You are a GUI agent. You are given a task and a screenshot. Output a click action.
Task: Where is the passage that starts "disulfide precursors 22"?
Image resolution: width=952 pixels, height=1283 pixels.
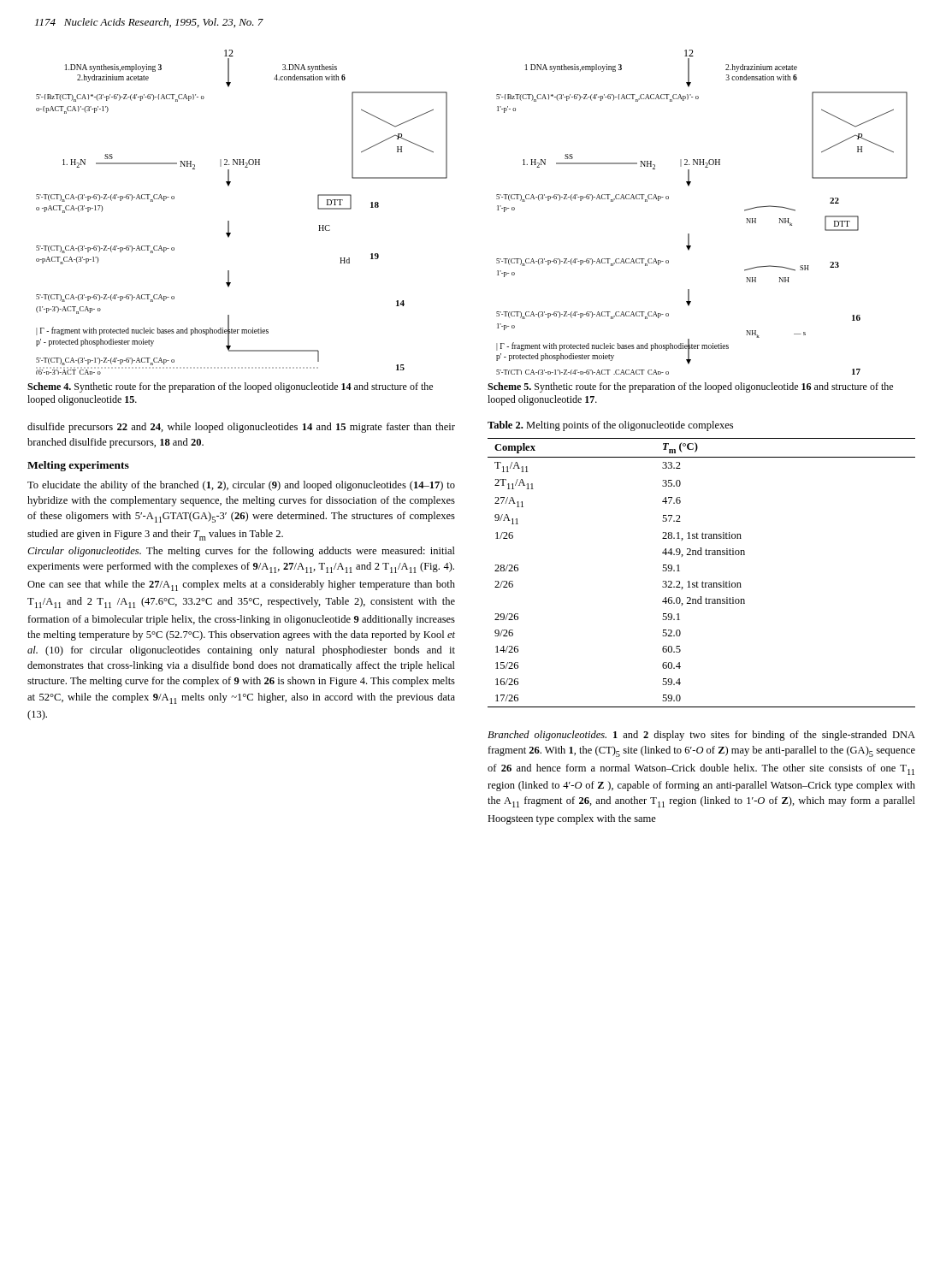tap(241, 435)
